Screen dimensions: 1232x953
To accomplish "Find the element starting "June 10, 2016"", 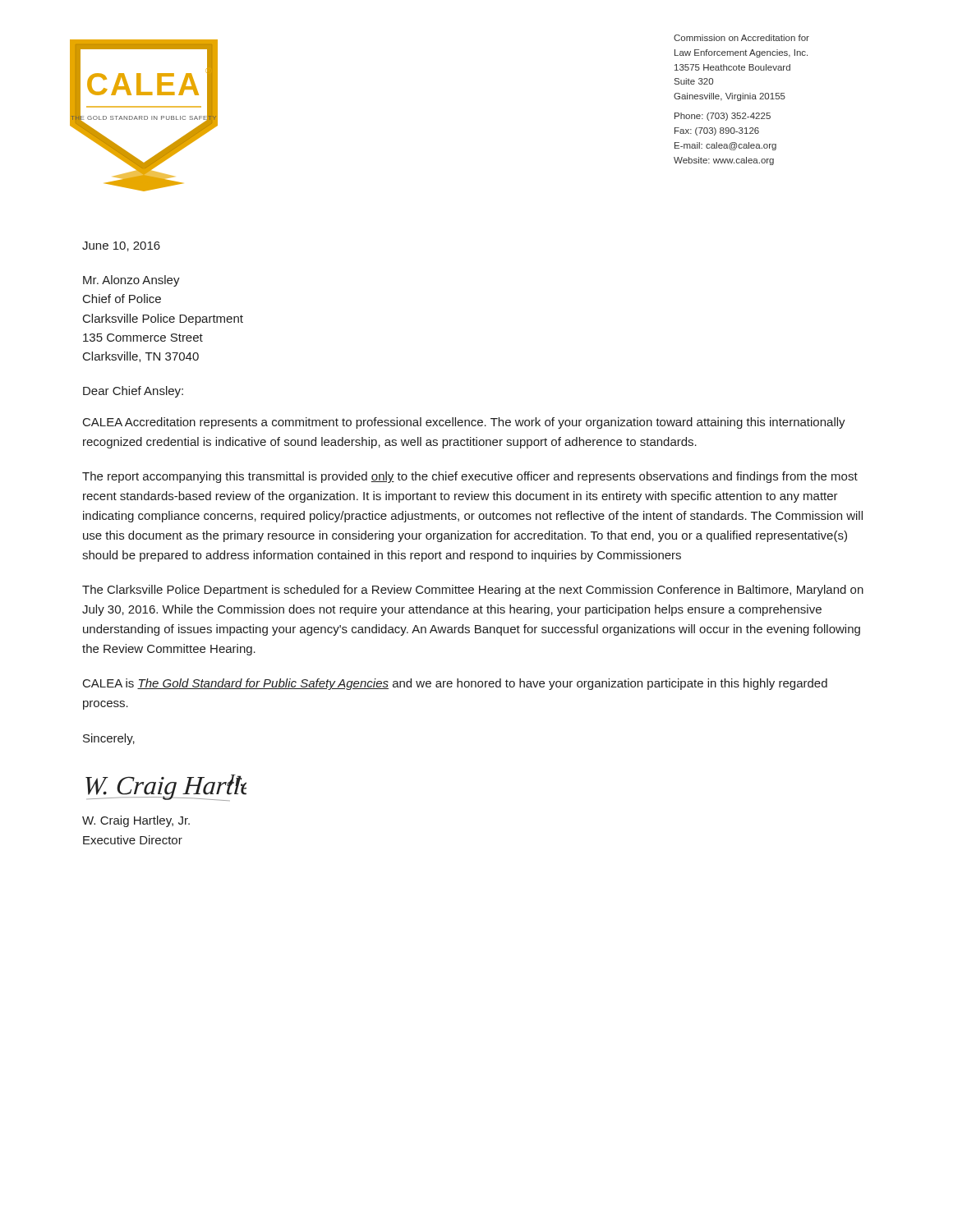I will point(121,245).
